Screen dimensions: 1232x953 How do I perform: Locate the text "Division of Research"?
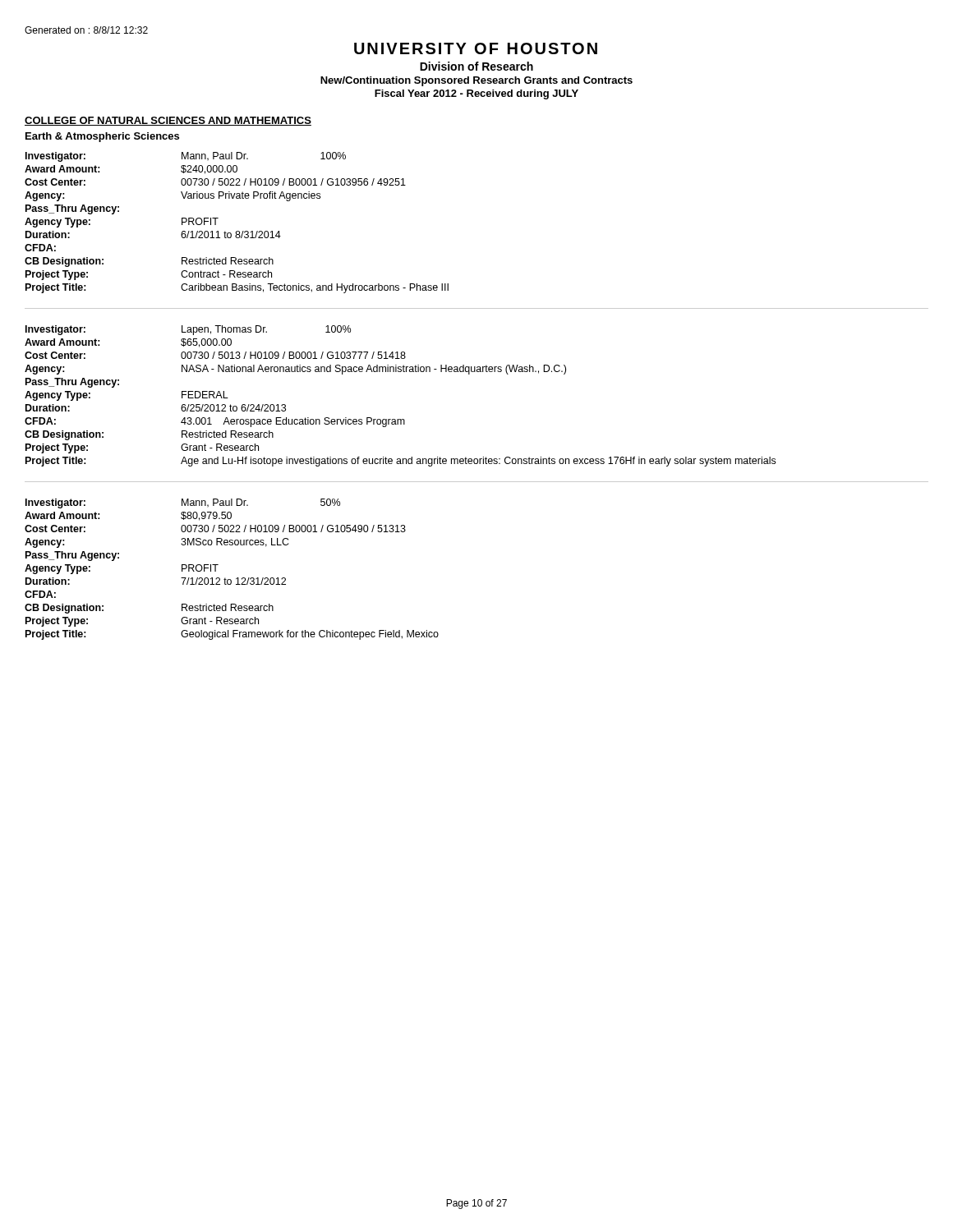(x=476, y=67)
